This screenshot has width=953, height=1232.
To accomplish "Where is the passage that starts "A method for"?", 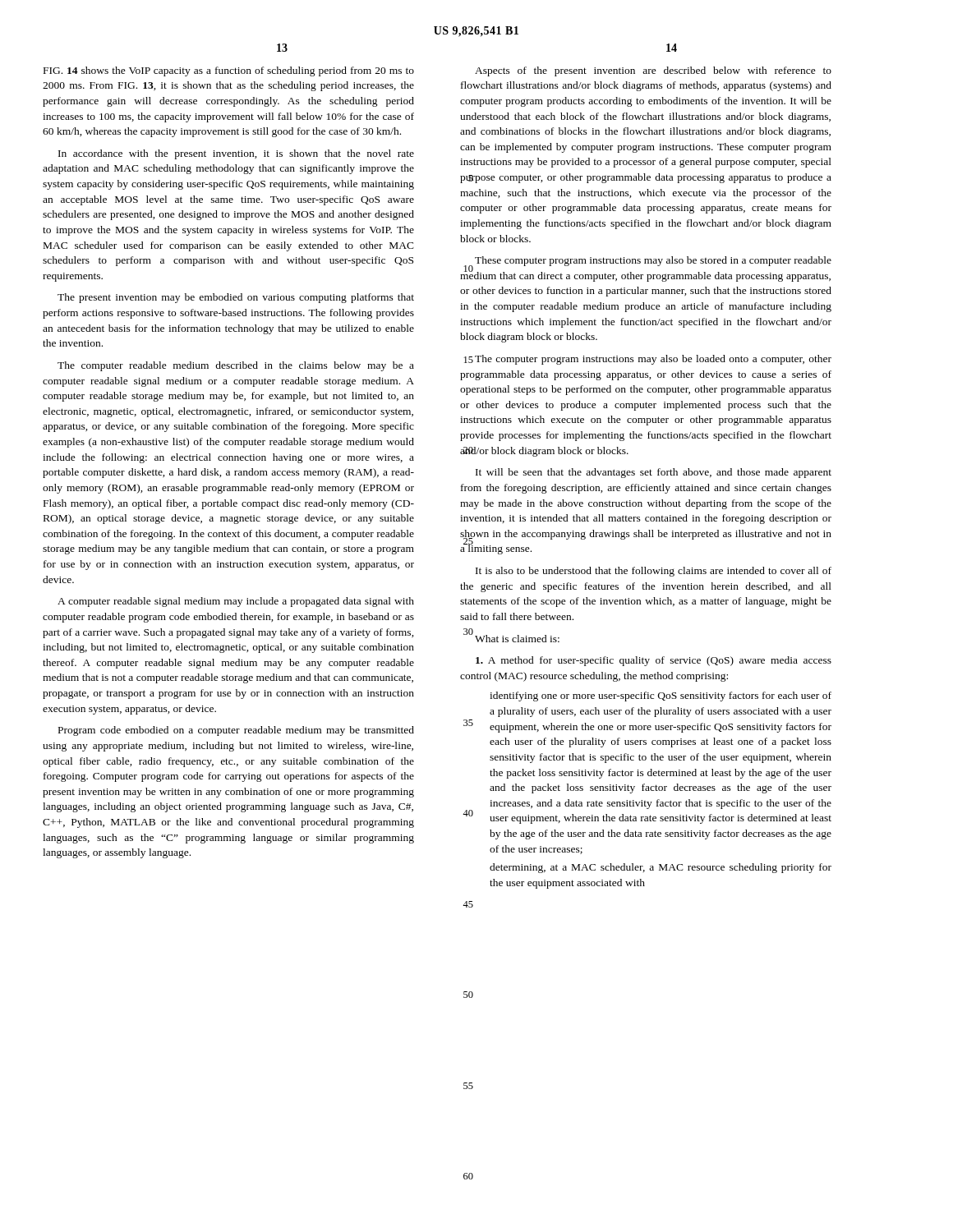I will click(x=646, y=668).
